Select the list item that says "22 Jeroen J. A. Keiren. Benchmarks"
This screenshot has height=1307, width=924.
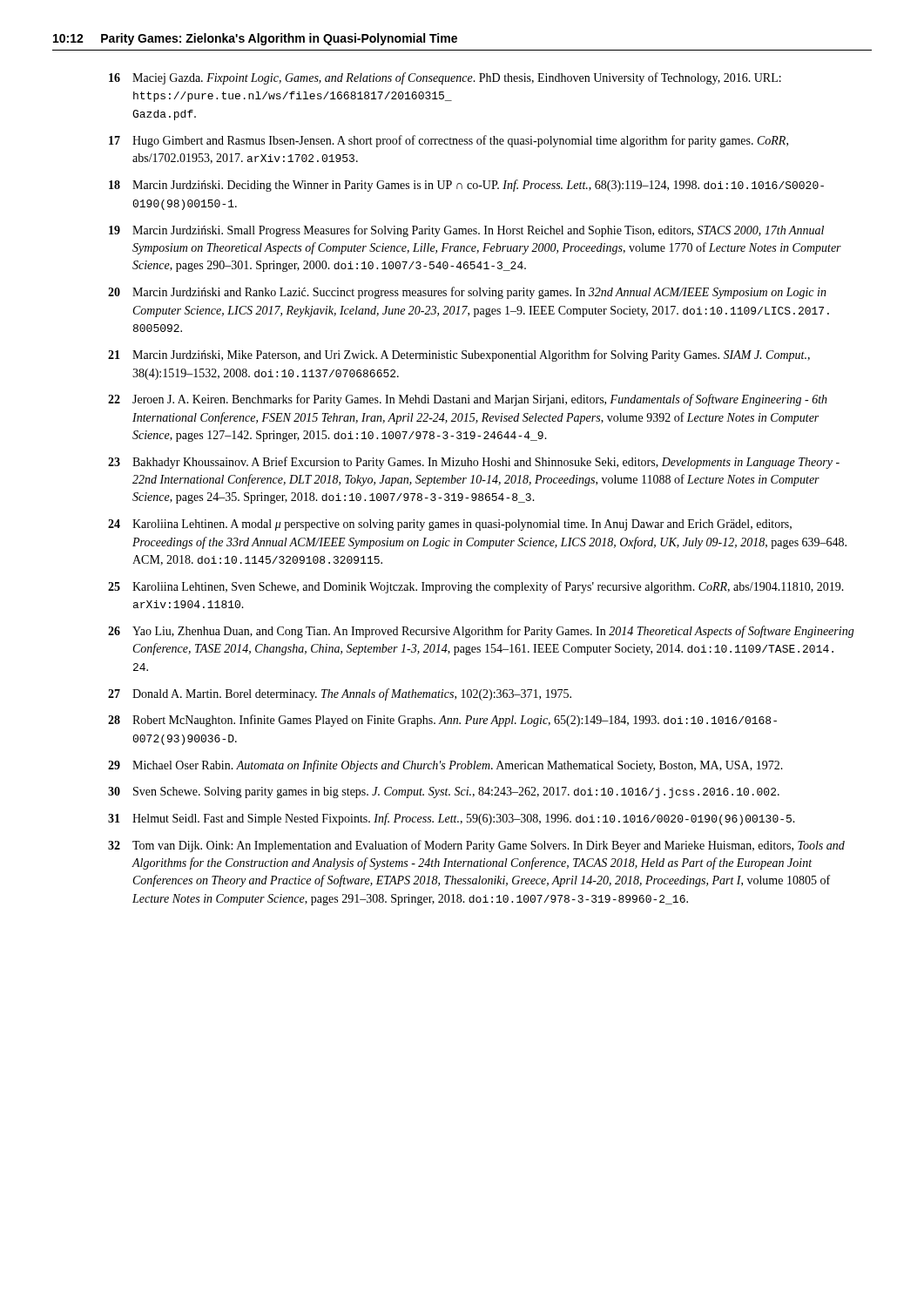(471, 418)
